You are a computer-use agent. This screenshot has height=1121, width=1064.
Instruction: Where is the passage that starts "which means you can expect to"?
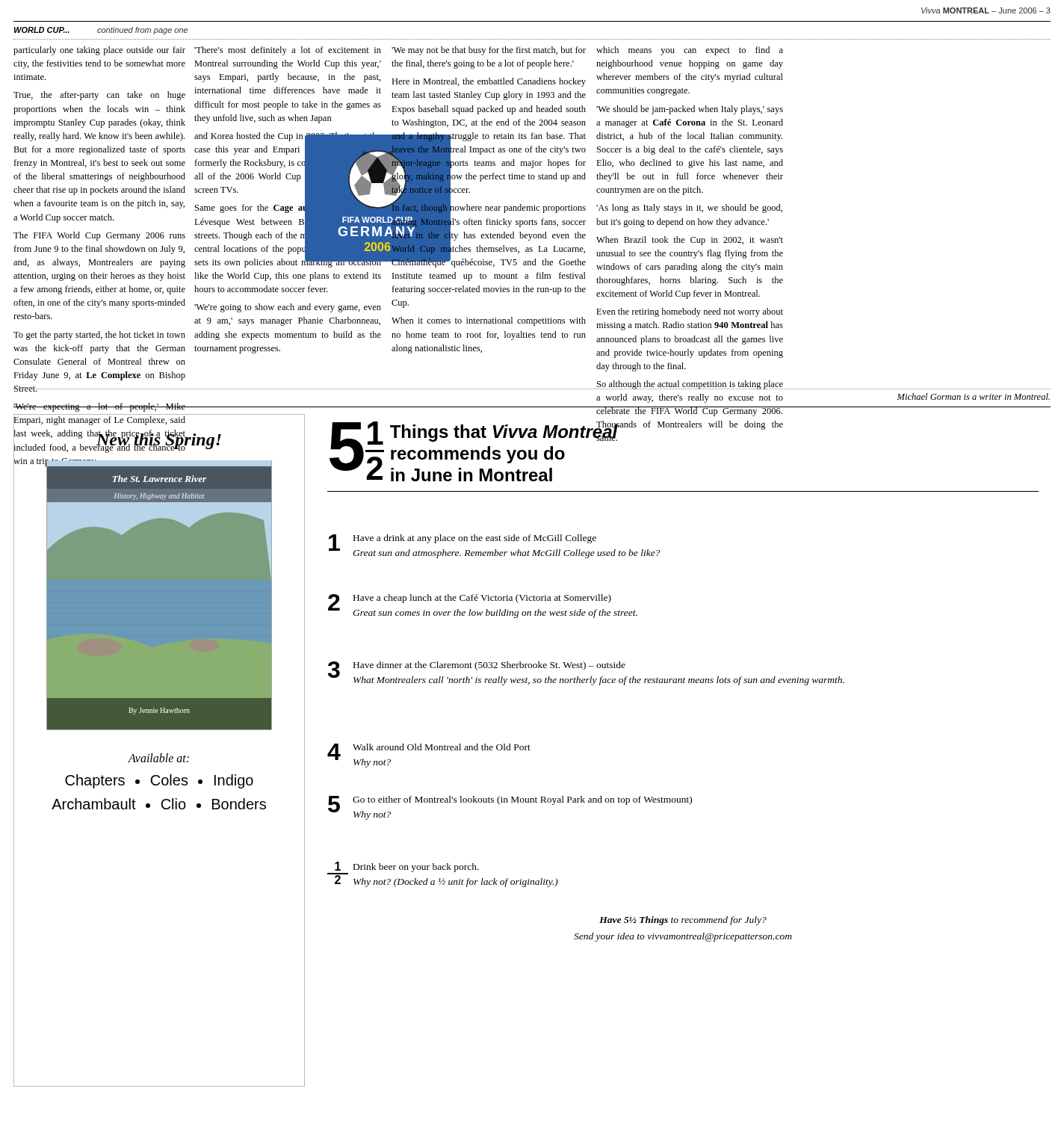690,244
